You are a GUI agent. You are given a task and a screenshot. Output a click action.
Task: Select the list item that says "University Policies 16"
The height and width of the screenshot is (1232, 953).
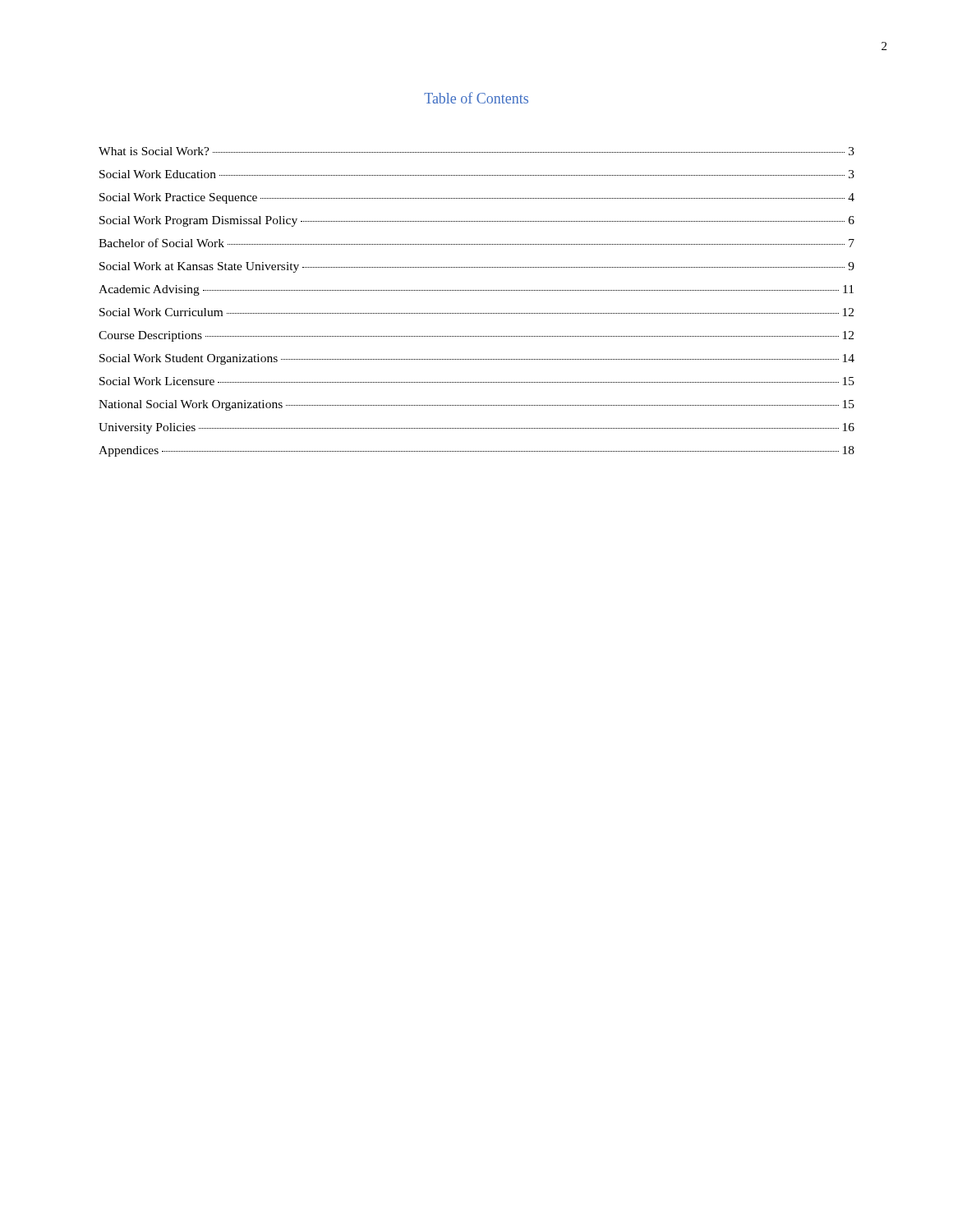[476, 427]
